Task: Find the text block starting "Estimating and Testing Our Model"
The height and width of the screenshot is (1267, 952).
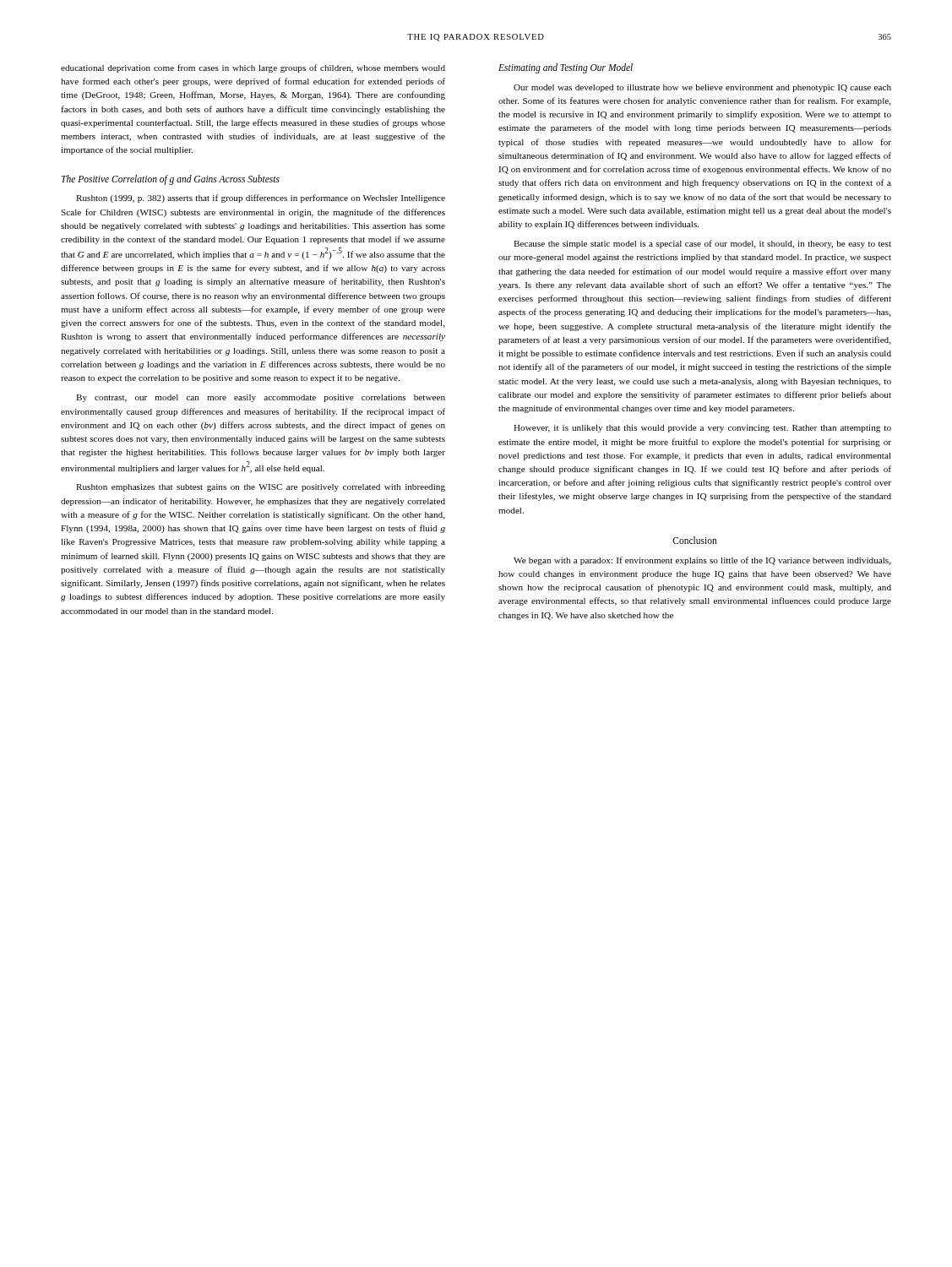Action: click(566, 68)
